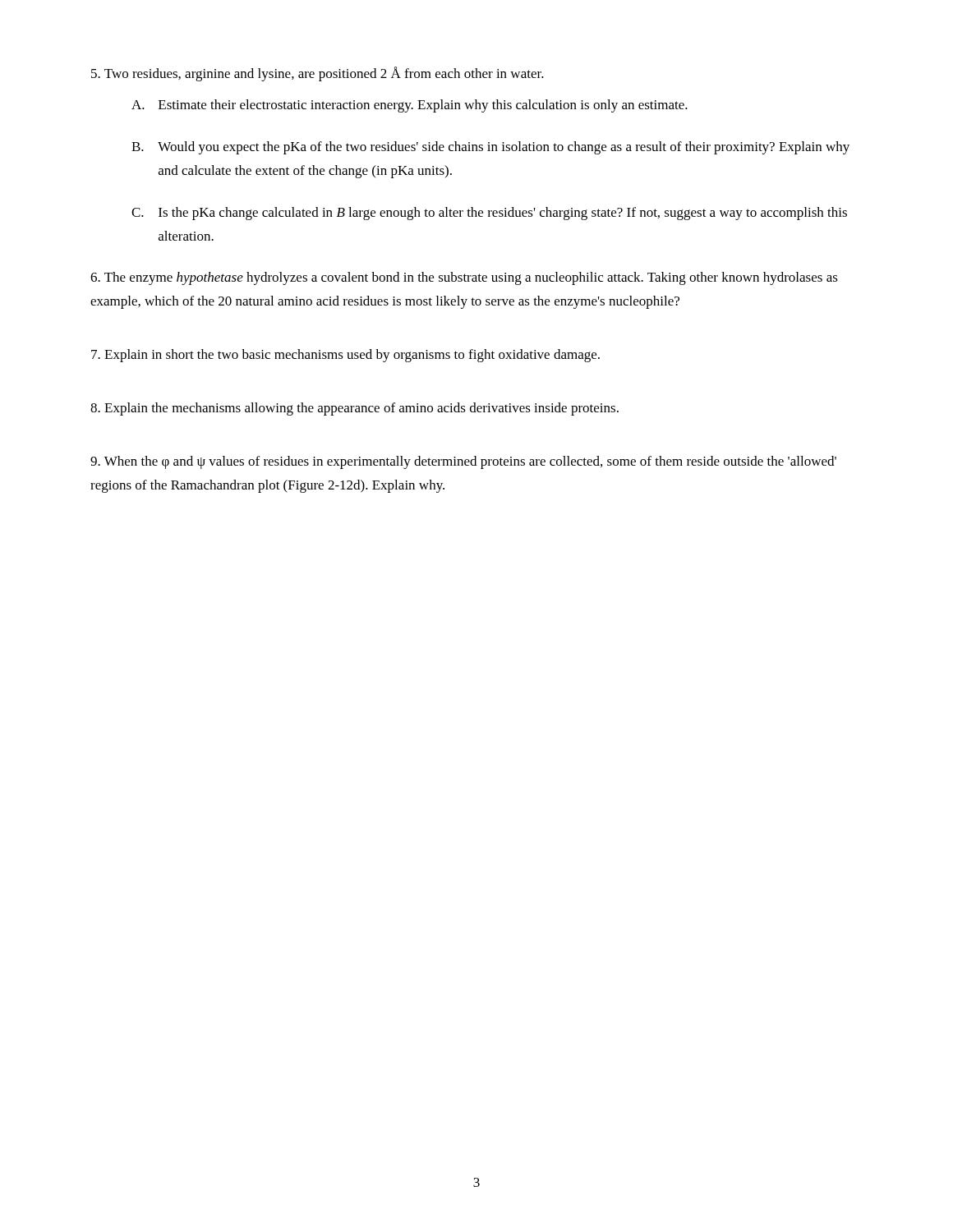Click on the text starting "B. Would you expect the pKa of the"
Image resolution: width=953 pixels, height=1232 pixels.
pyautogui.click(x=495, y=159)
